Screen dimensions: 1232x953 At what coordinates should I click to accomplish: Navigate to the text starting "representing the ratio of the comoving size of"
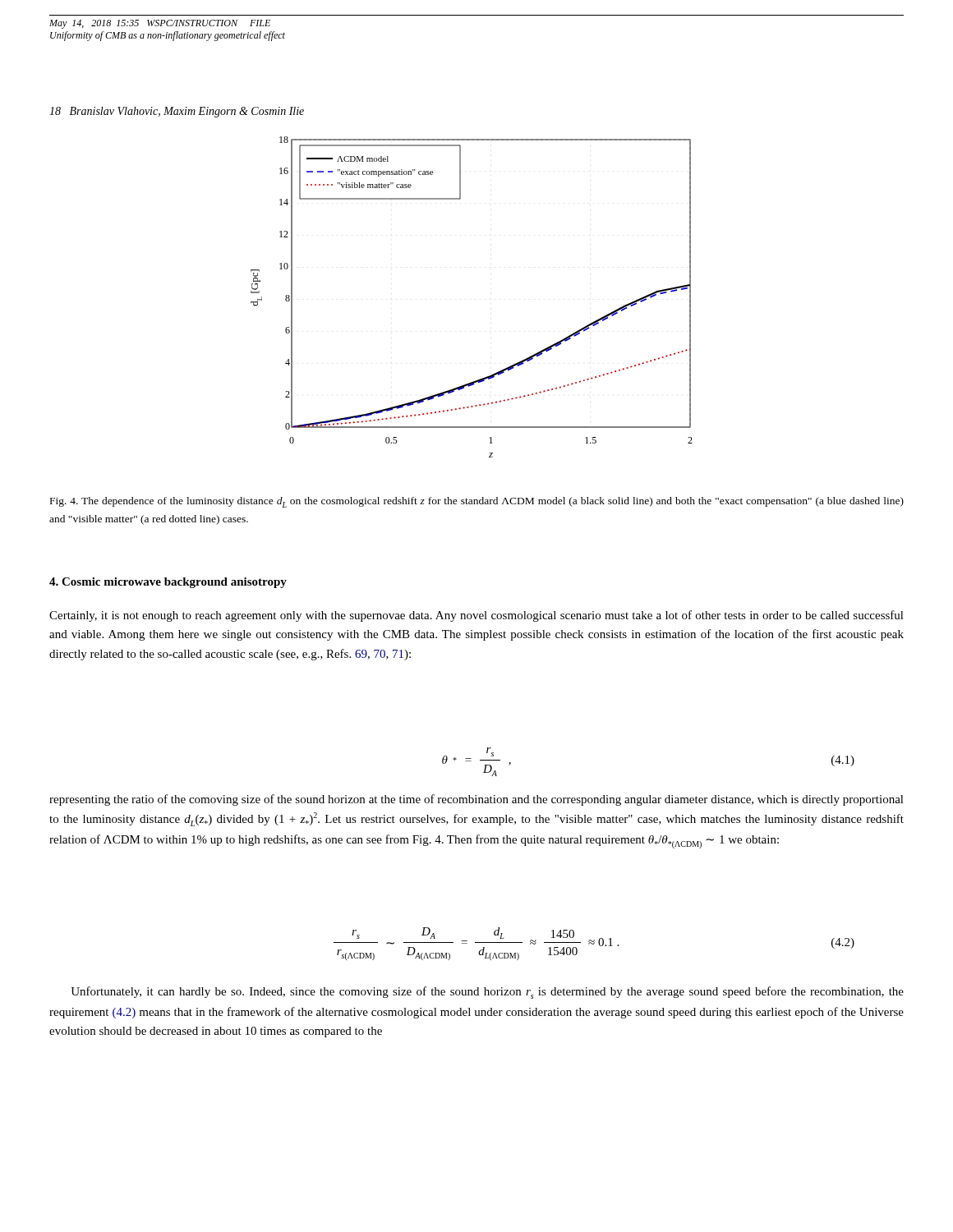click(x=476, y=820)
